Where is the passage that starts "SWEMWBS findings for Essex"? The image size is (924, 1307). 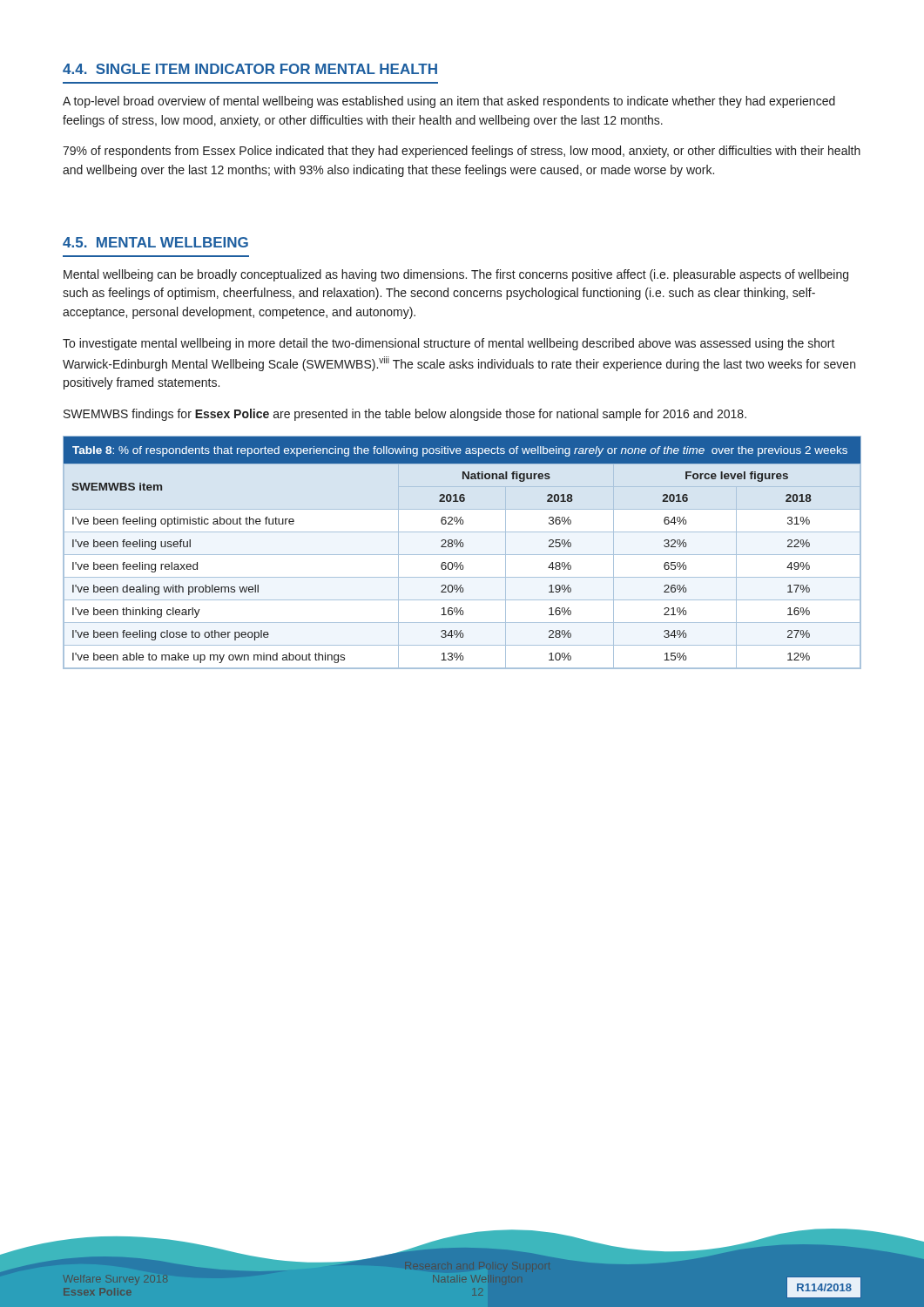point(462,414)
